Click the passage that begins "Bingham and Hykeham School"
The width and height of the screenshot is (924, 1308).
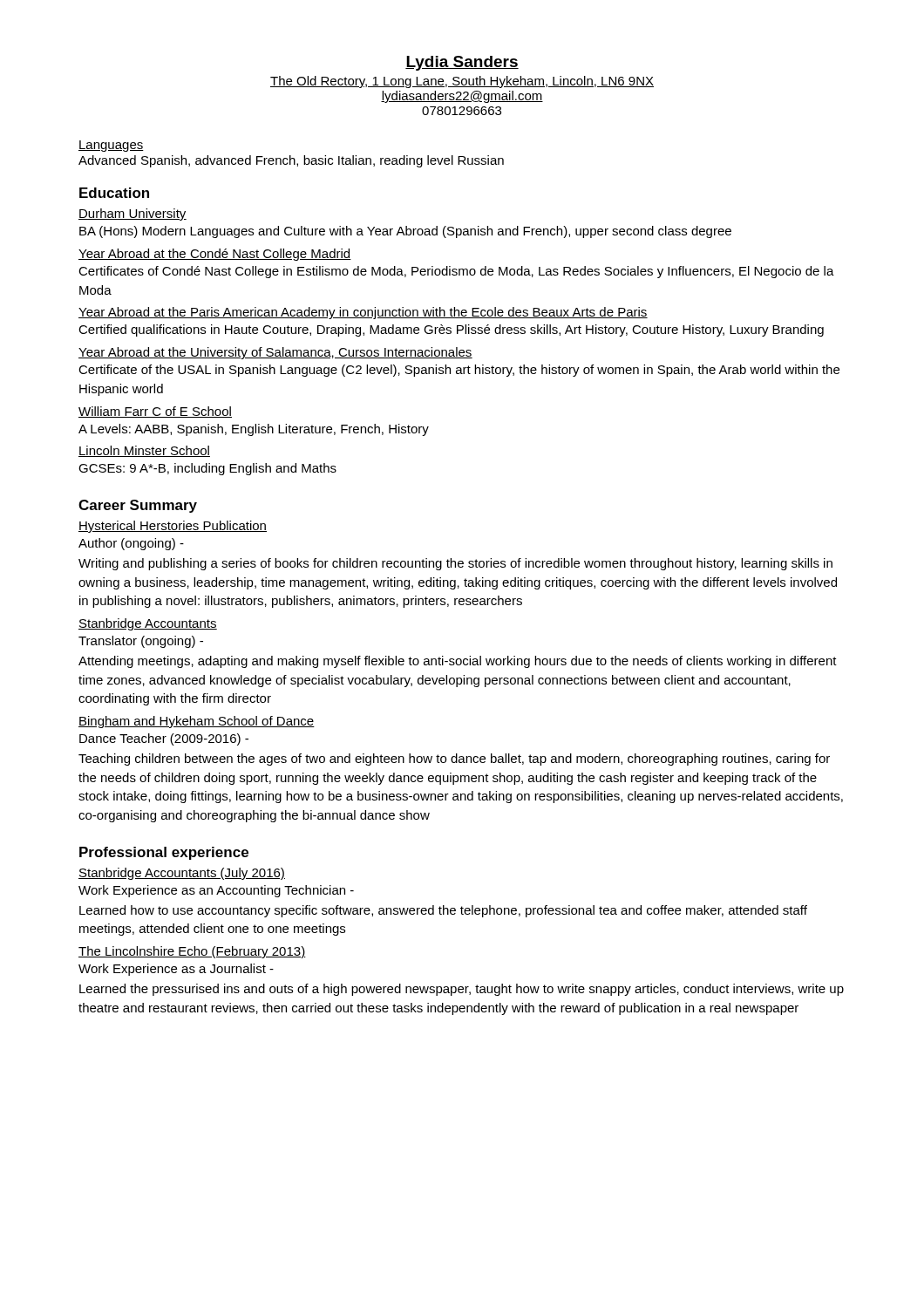click(462, 769)
